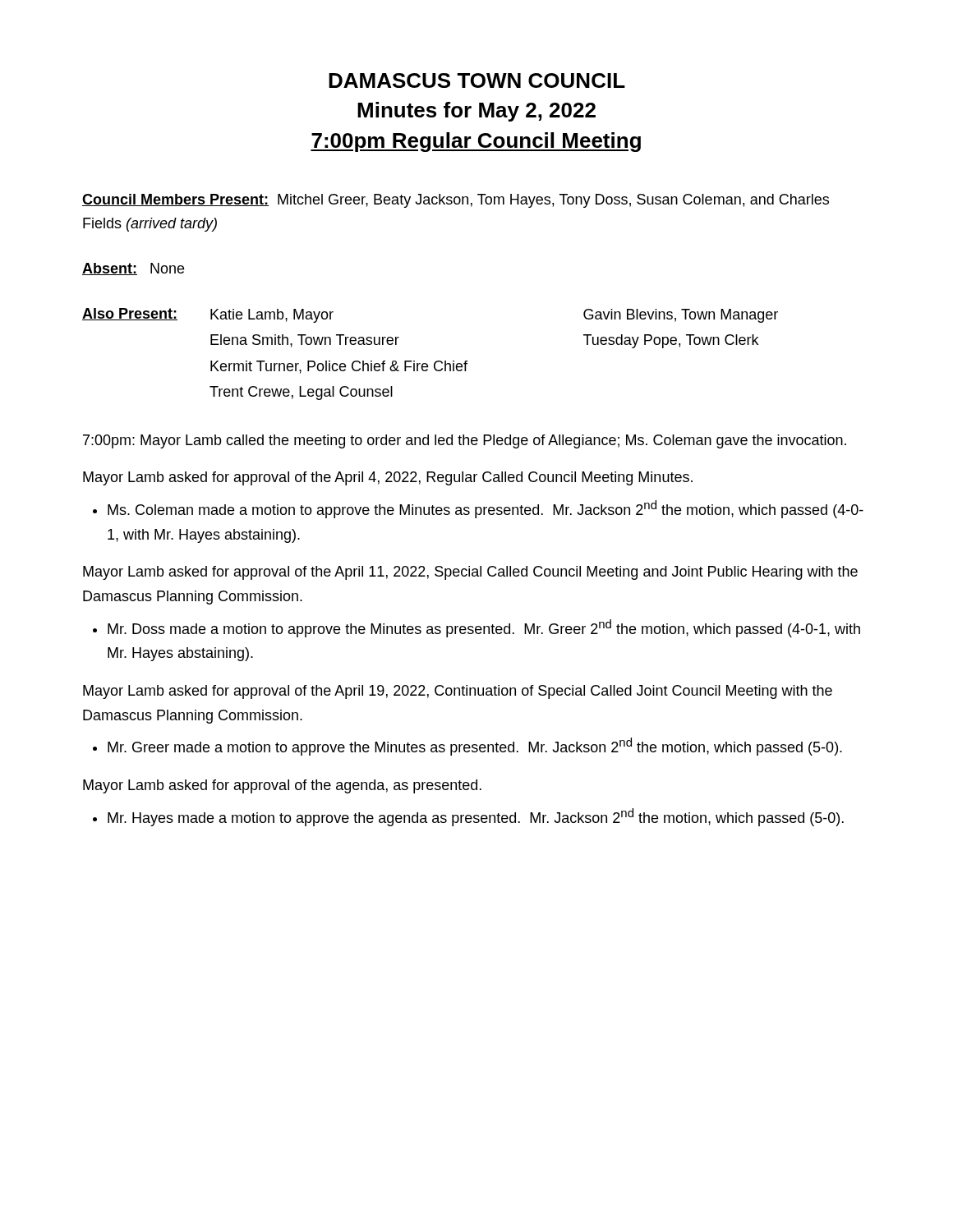This screenshot has width=953, height=1232.
Task: Find the title containing "DAMASCUS TOWN COUNCIL Minutes"
Action: point(476,111)
